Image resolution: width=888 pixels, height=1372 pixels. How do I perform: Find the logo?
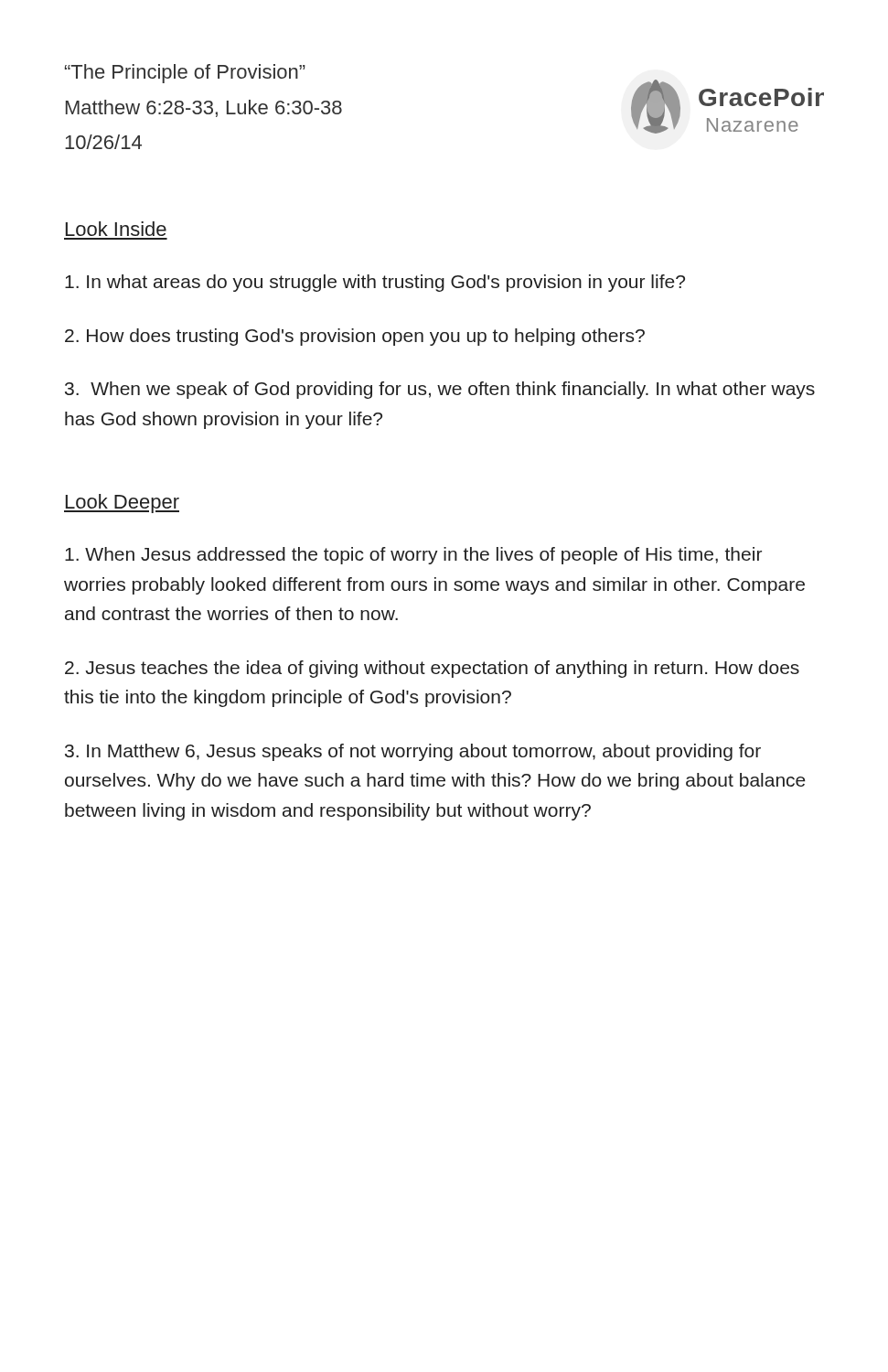[x=714, y=111]
